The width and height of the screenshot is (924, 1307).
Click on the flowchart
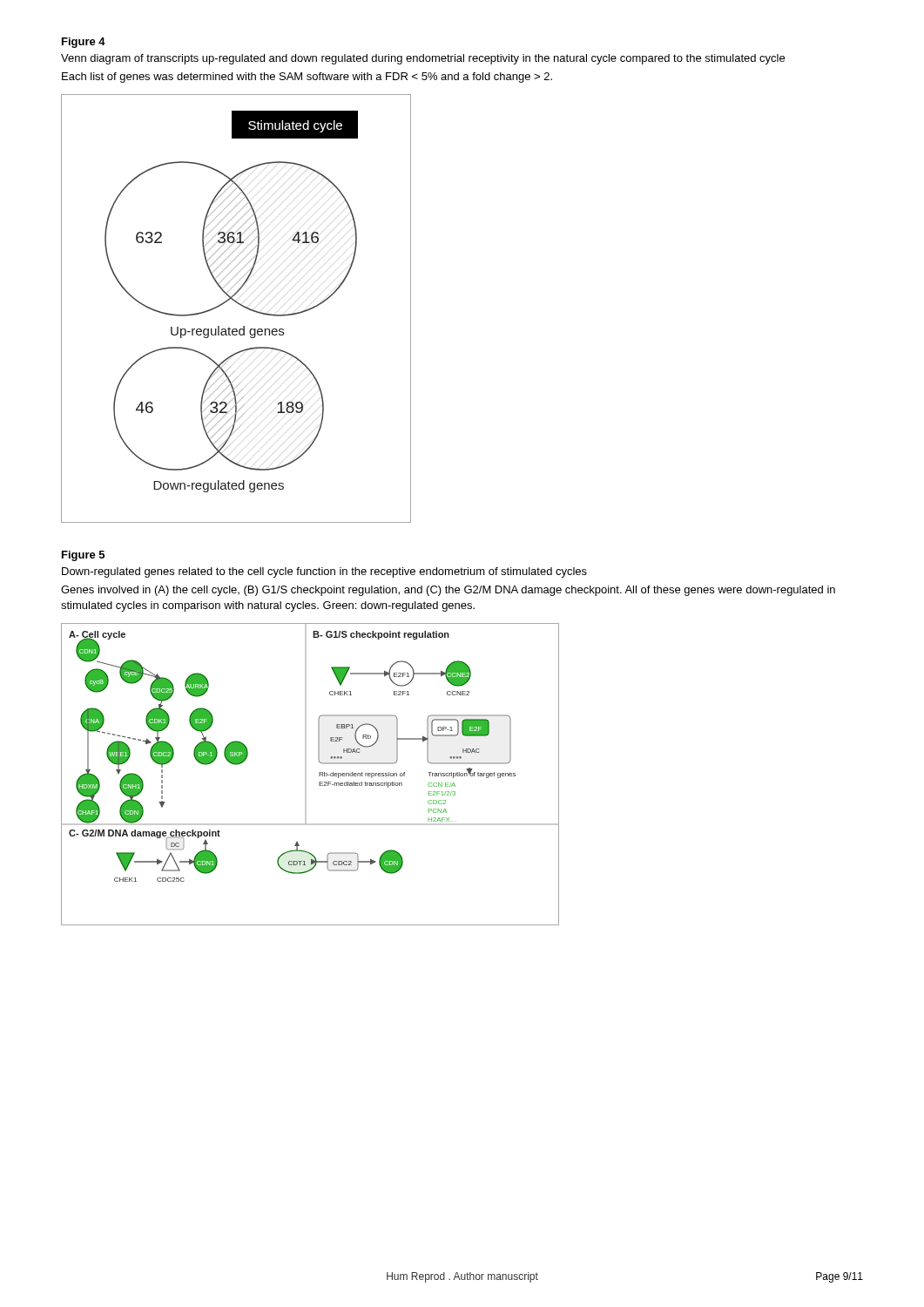point(310,776)
